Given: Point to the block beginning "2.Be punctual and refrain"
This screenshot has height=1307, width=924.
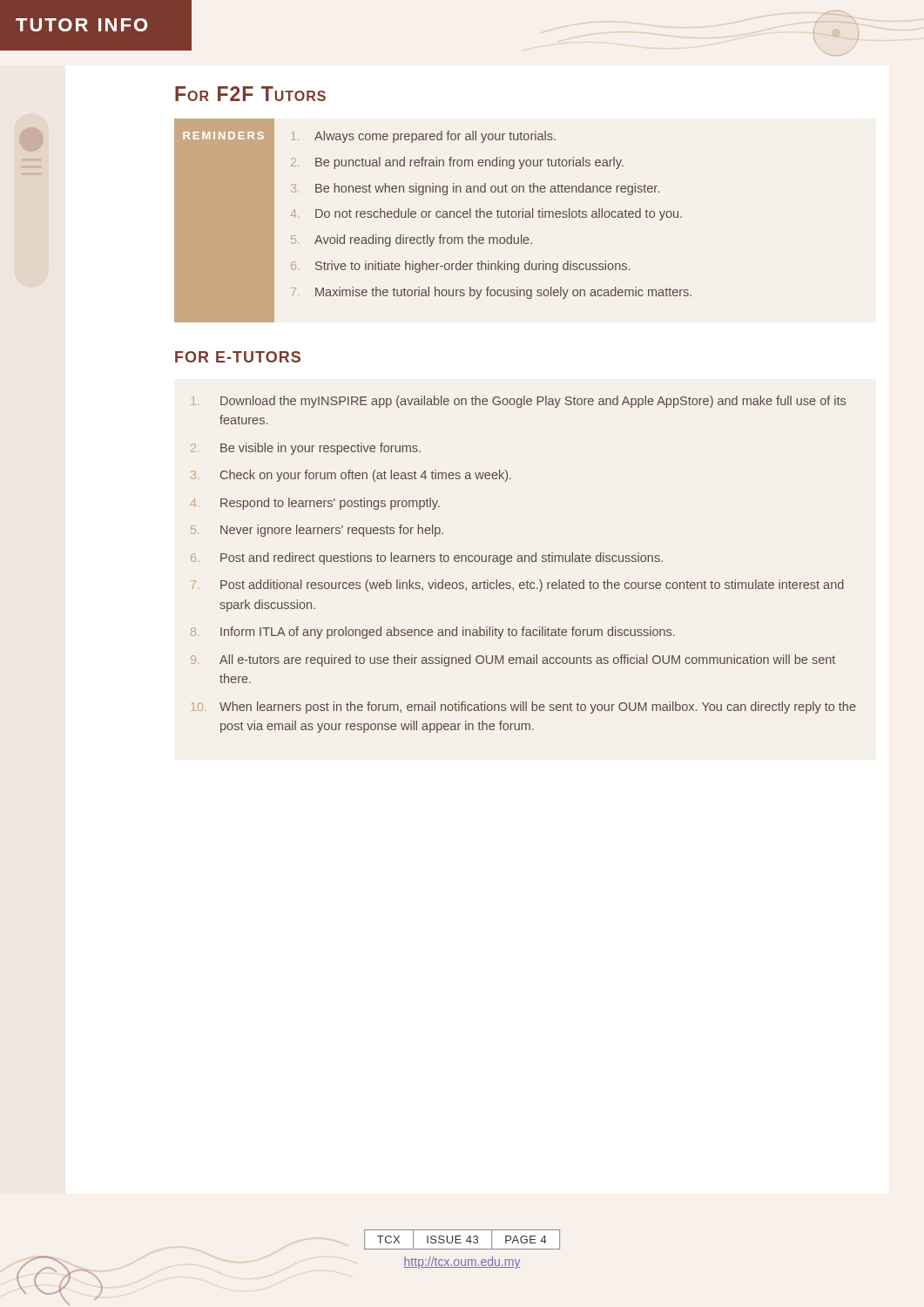Looking at the screenshot, I should pos(457,163).
